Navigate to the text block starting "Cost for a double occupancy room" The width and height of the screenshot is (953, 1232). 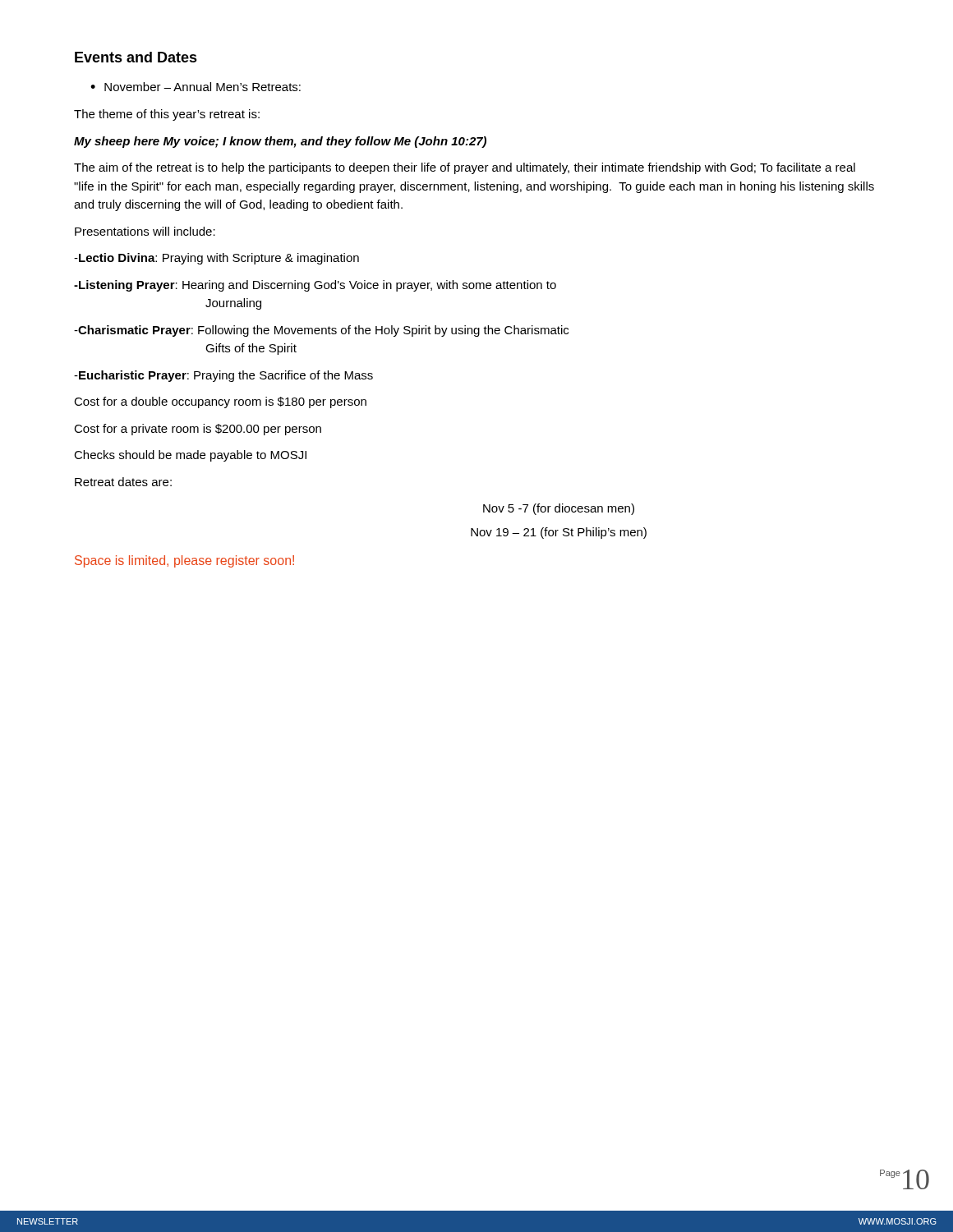pyautogui.click(x=221, y=402)
